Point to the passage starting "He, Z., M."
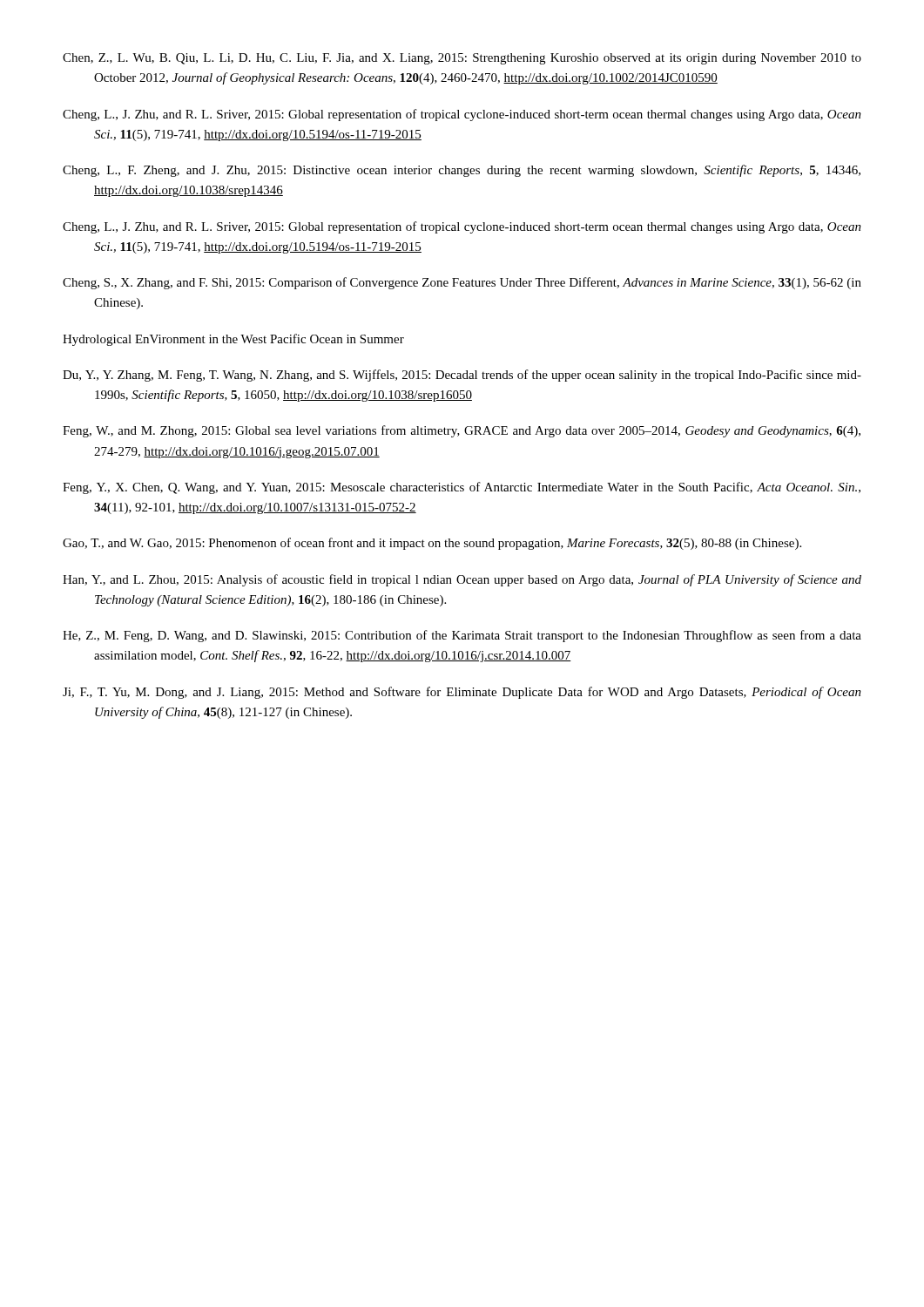Viewport: 924px width, 1307px height. point(462,645)
